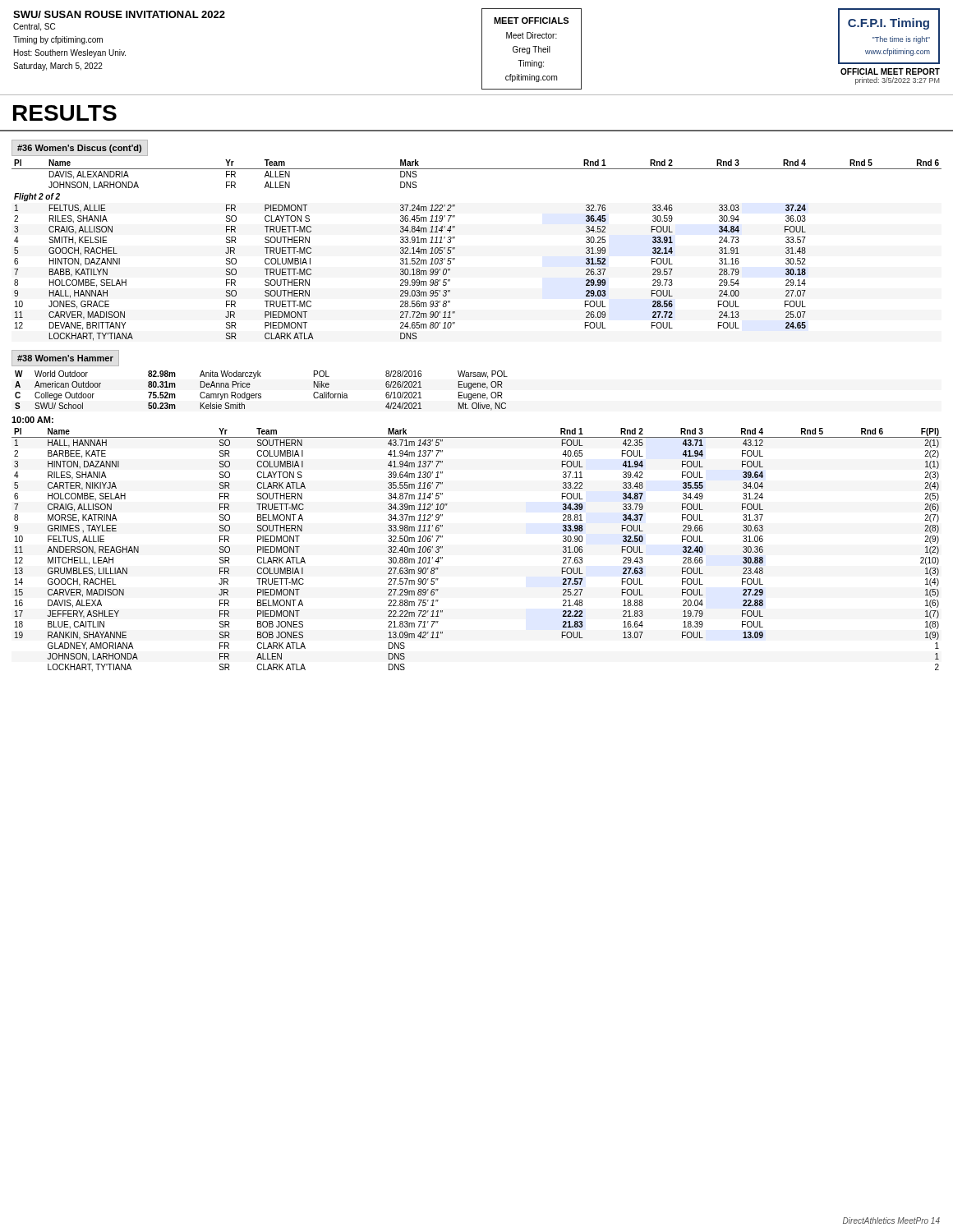Locate the table with the text "Anita Wodarczyk"
The width and height of the screenshot is (953, 1232).
[476, 390]
